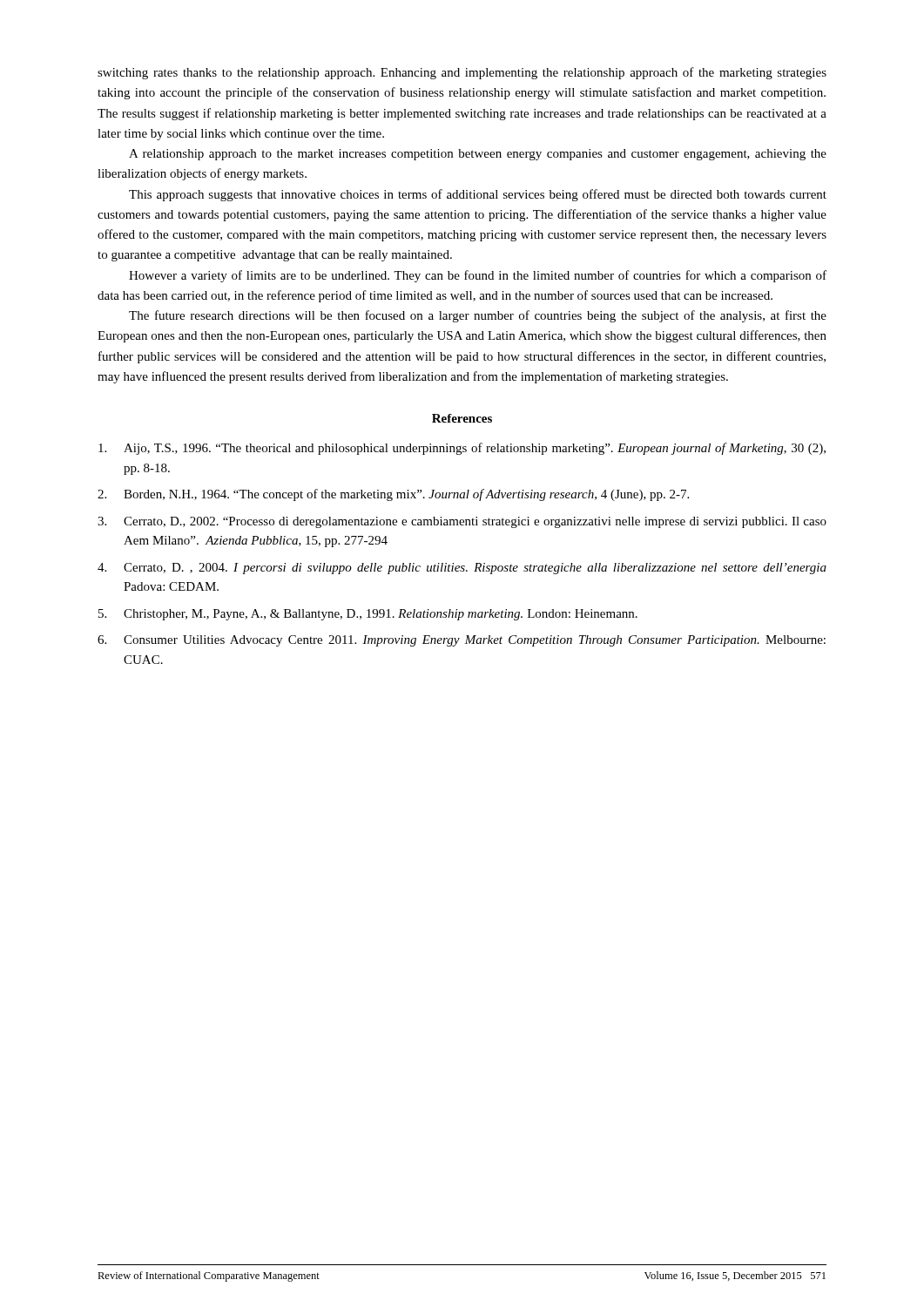924x1307 pixels.
Task: Locate the element starting "2. Borden, N.H.,"
Action: pos(462,494)
